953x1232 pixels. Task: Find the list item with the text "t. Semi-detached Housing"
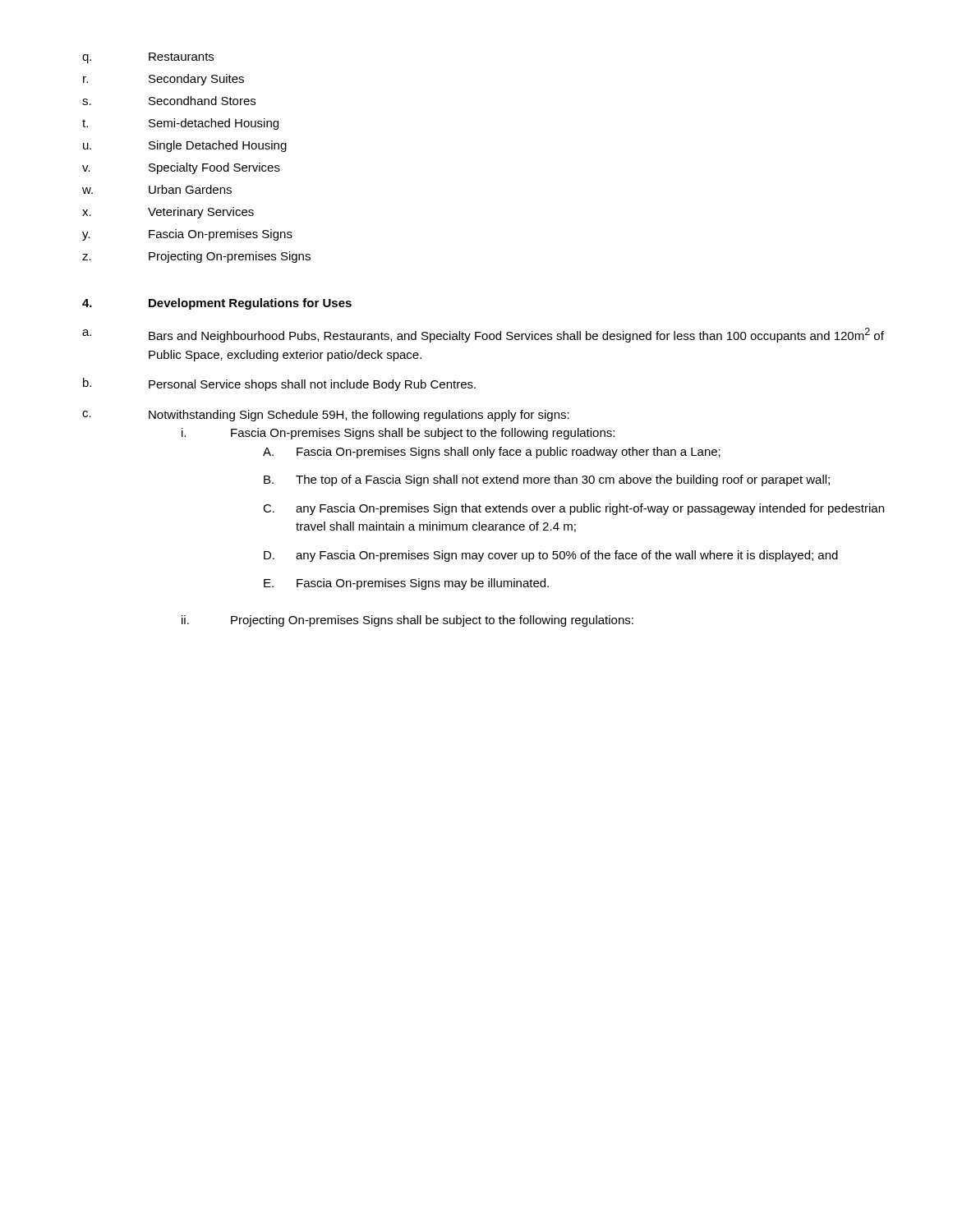tap(181, 123)
